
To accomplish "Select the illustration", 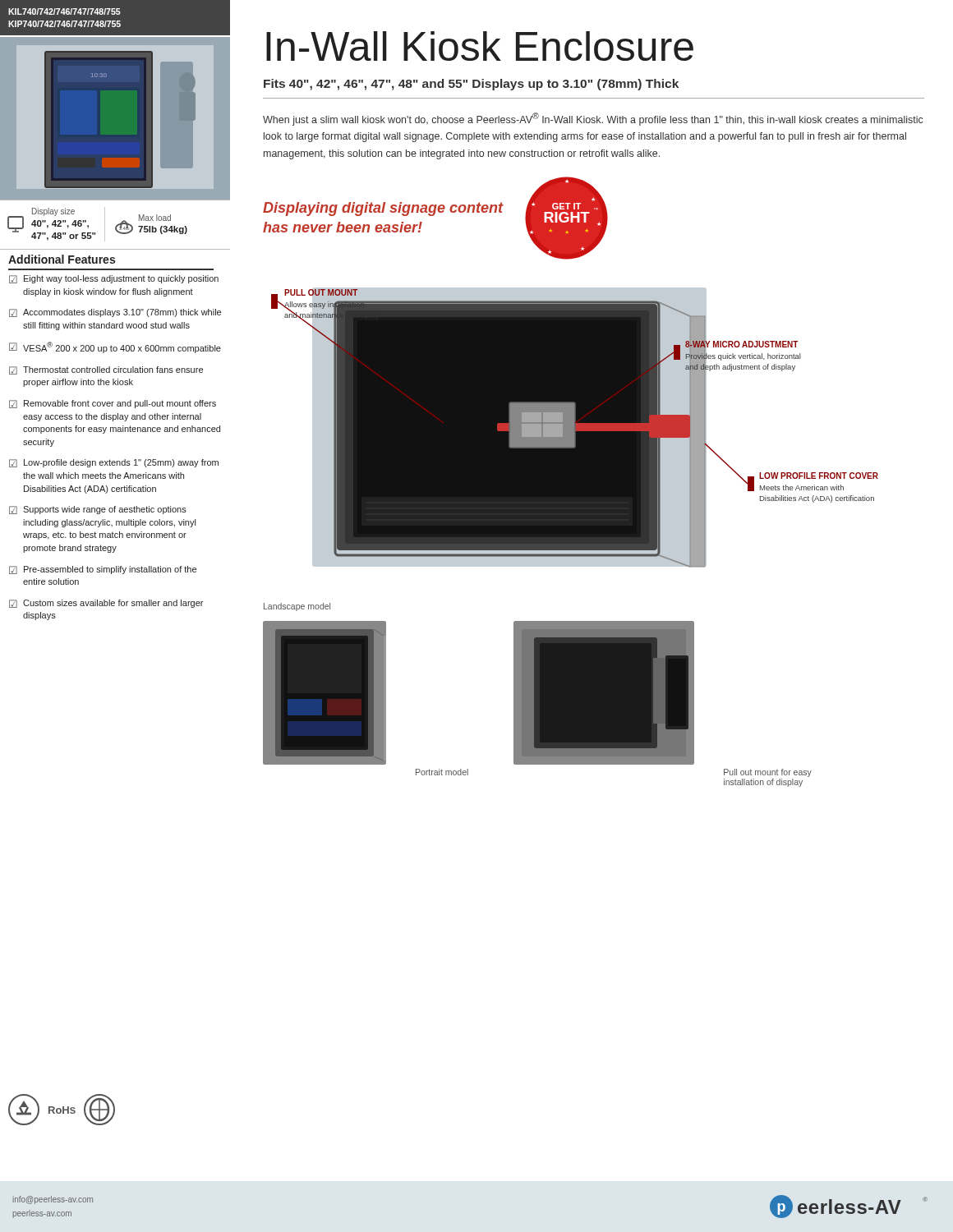I will (567, 218).
